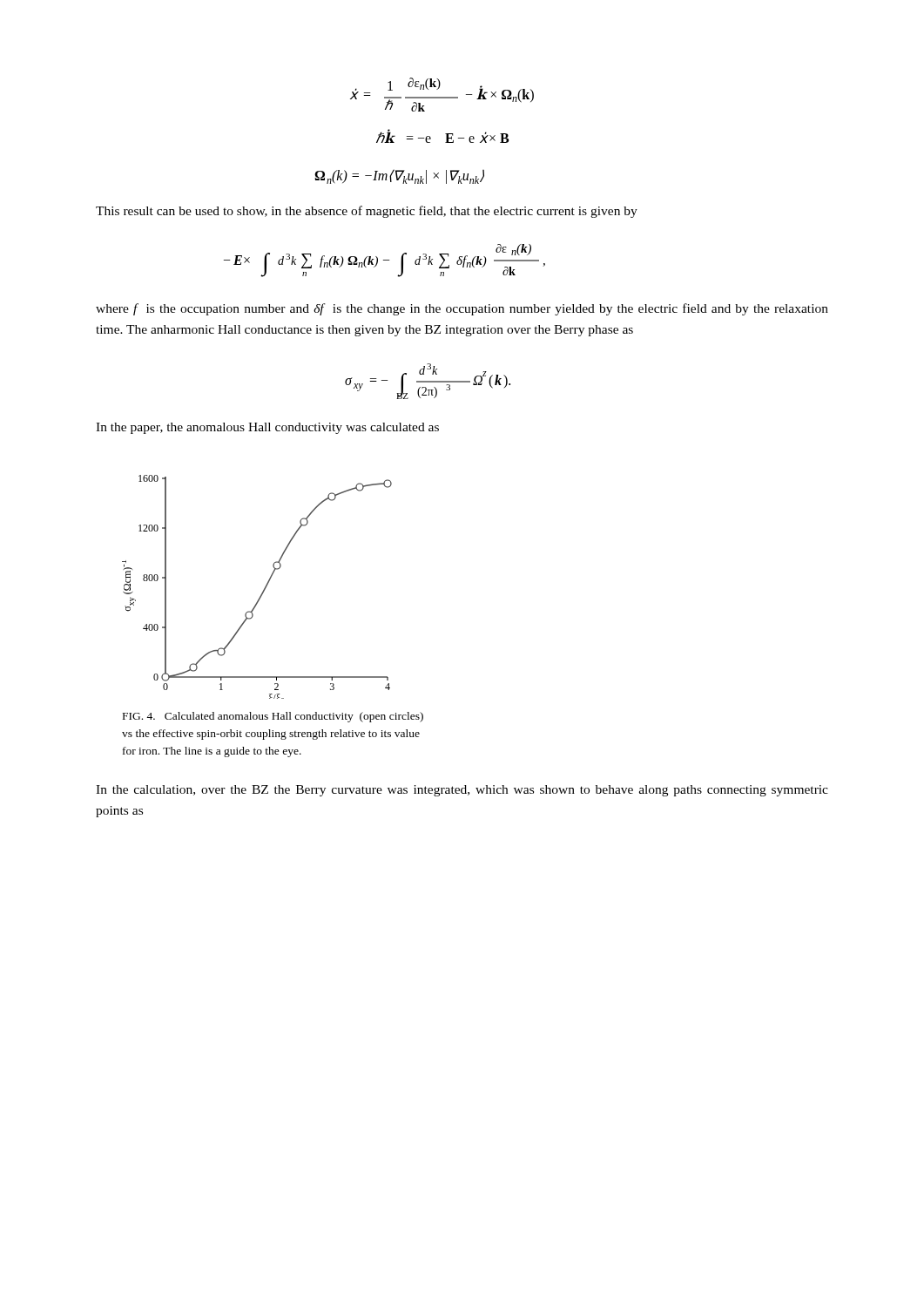Image resolution: width=924 pixels, height=1307 pixels.
Task: Select the text starting "In the calculation, over the"
Action: [x=462, y=800]
